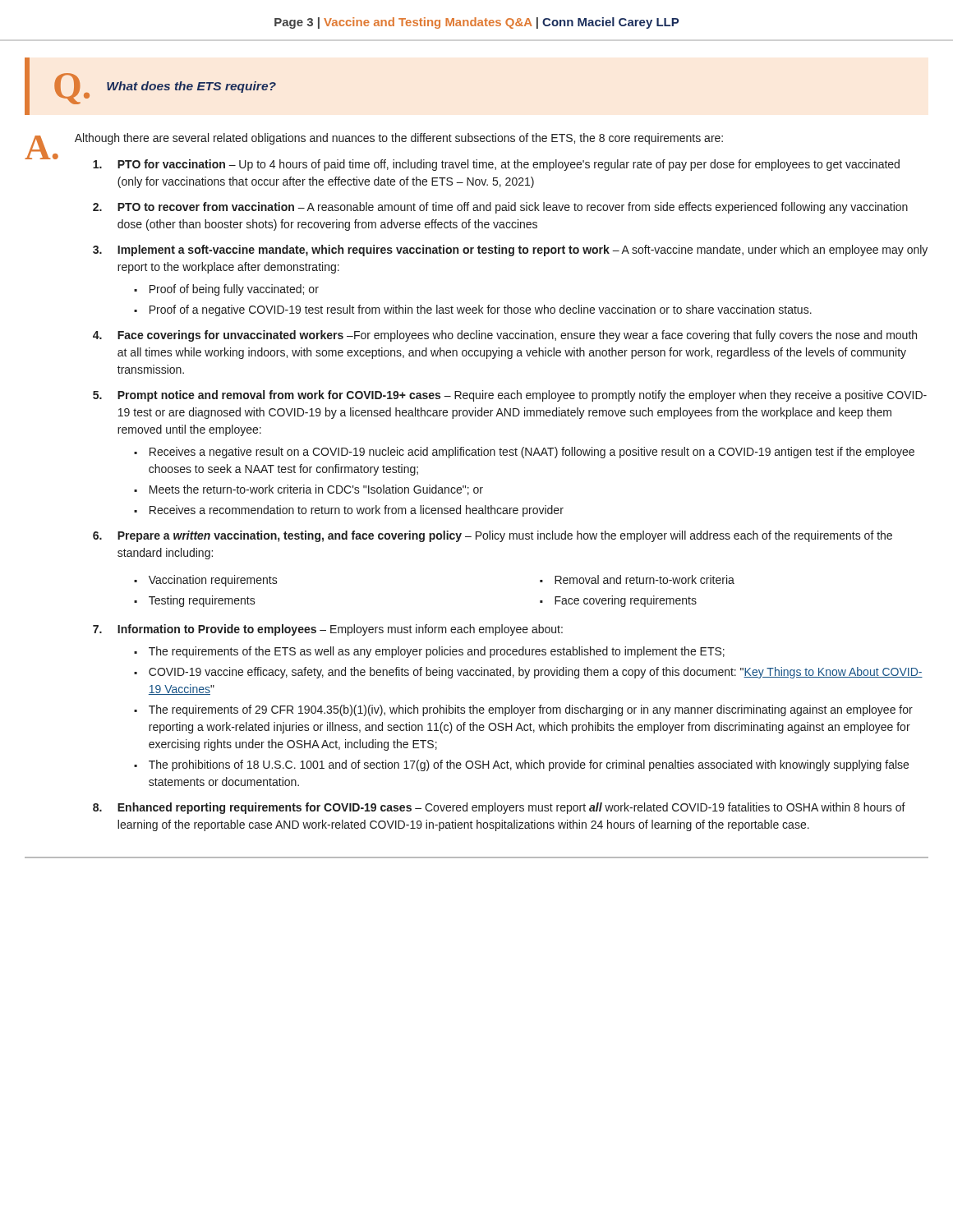Viewport: 953px width, 1232px height.
Task: Navigate to the text starting "PTO for vaccination – Up to 4 hours"
Action: coord(509,173)
